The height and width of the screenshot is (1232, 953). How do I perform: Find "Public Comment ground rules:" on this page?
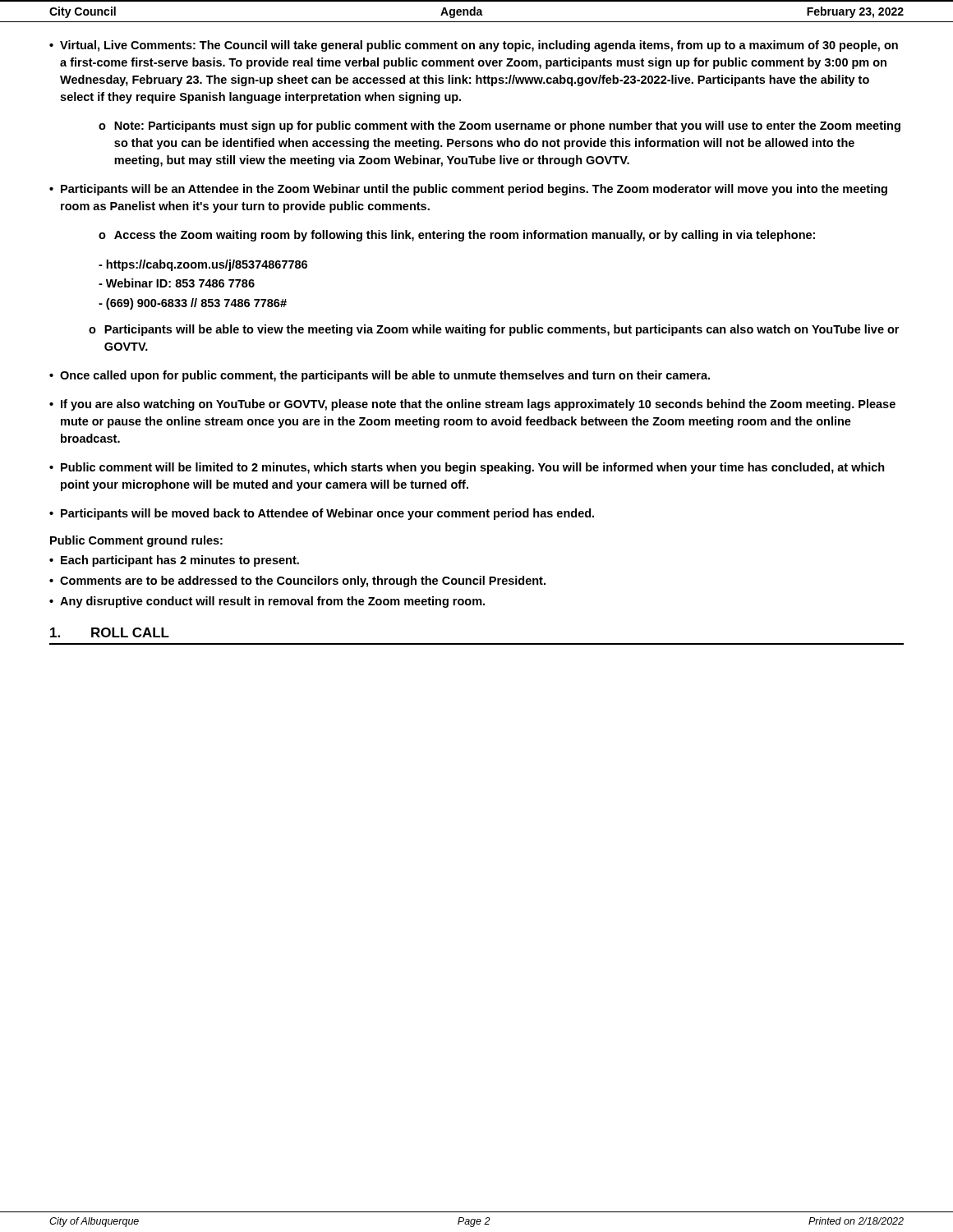(136, 540)
